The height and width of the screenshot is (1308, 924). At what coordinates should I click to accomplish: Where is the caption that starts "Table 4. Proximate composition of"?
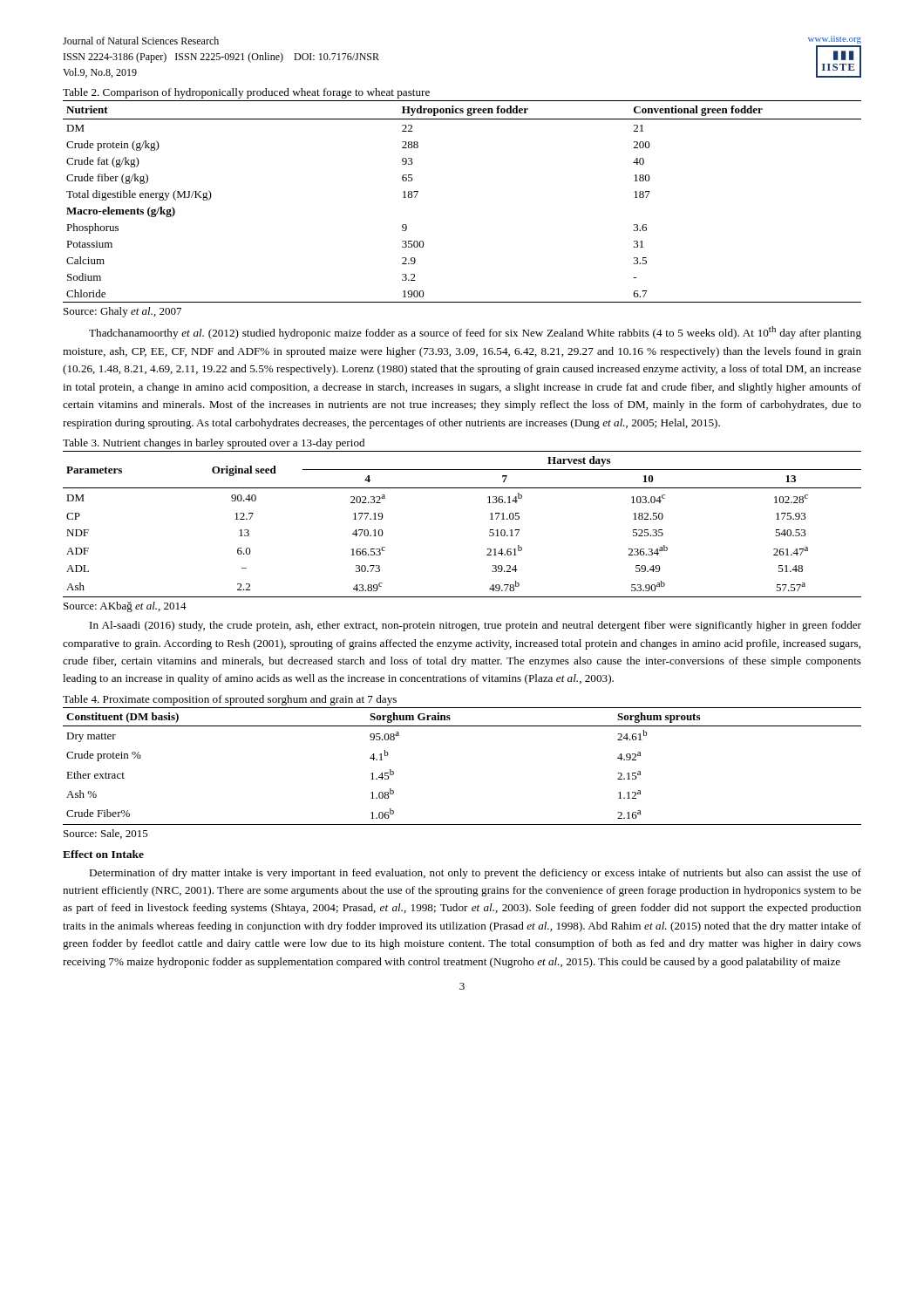230,699
